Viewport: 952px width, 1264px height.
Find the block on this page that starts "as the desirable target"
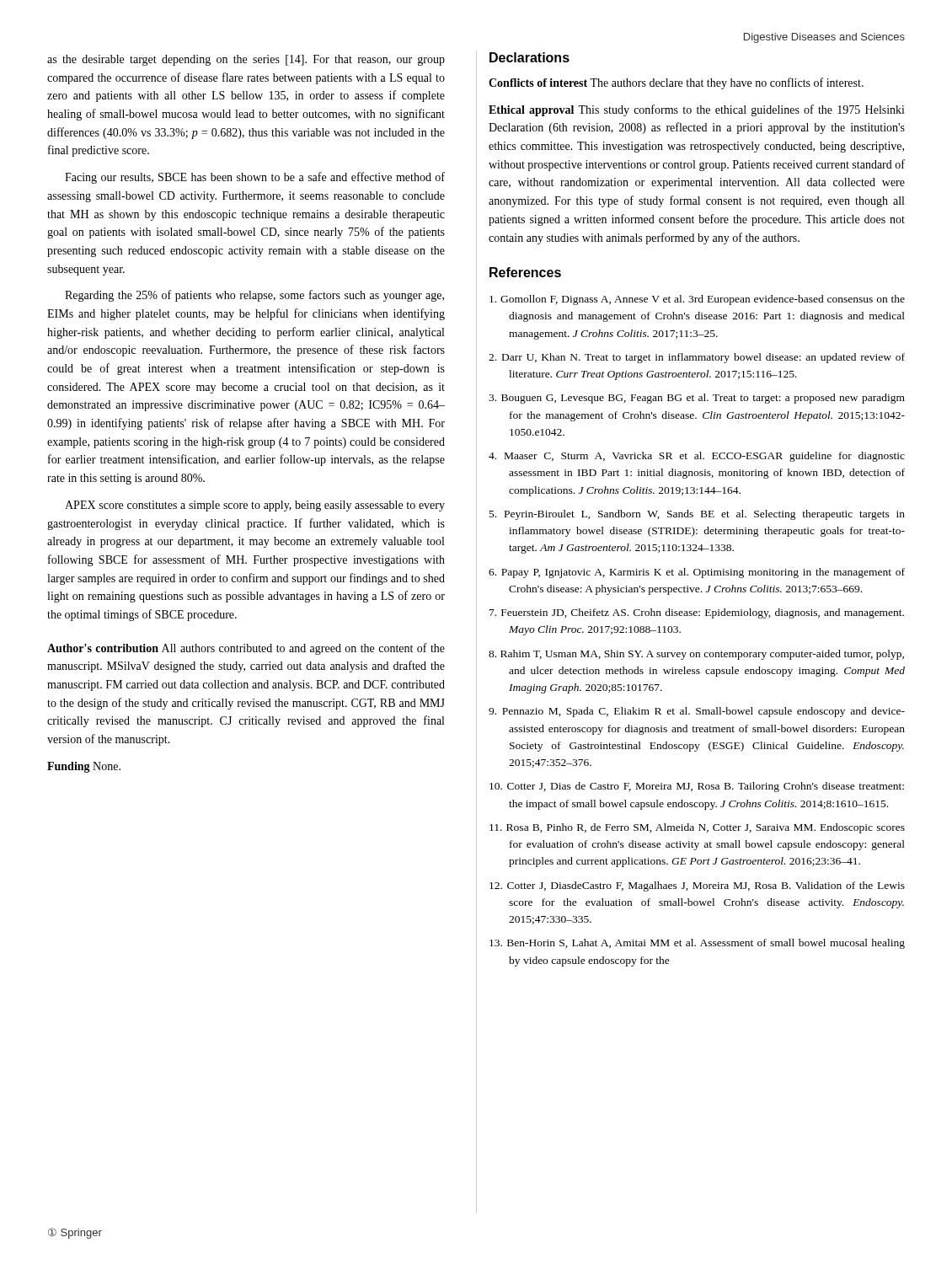[246, 105]
